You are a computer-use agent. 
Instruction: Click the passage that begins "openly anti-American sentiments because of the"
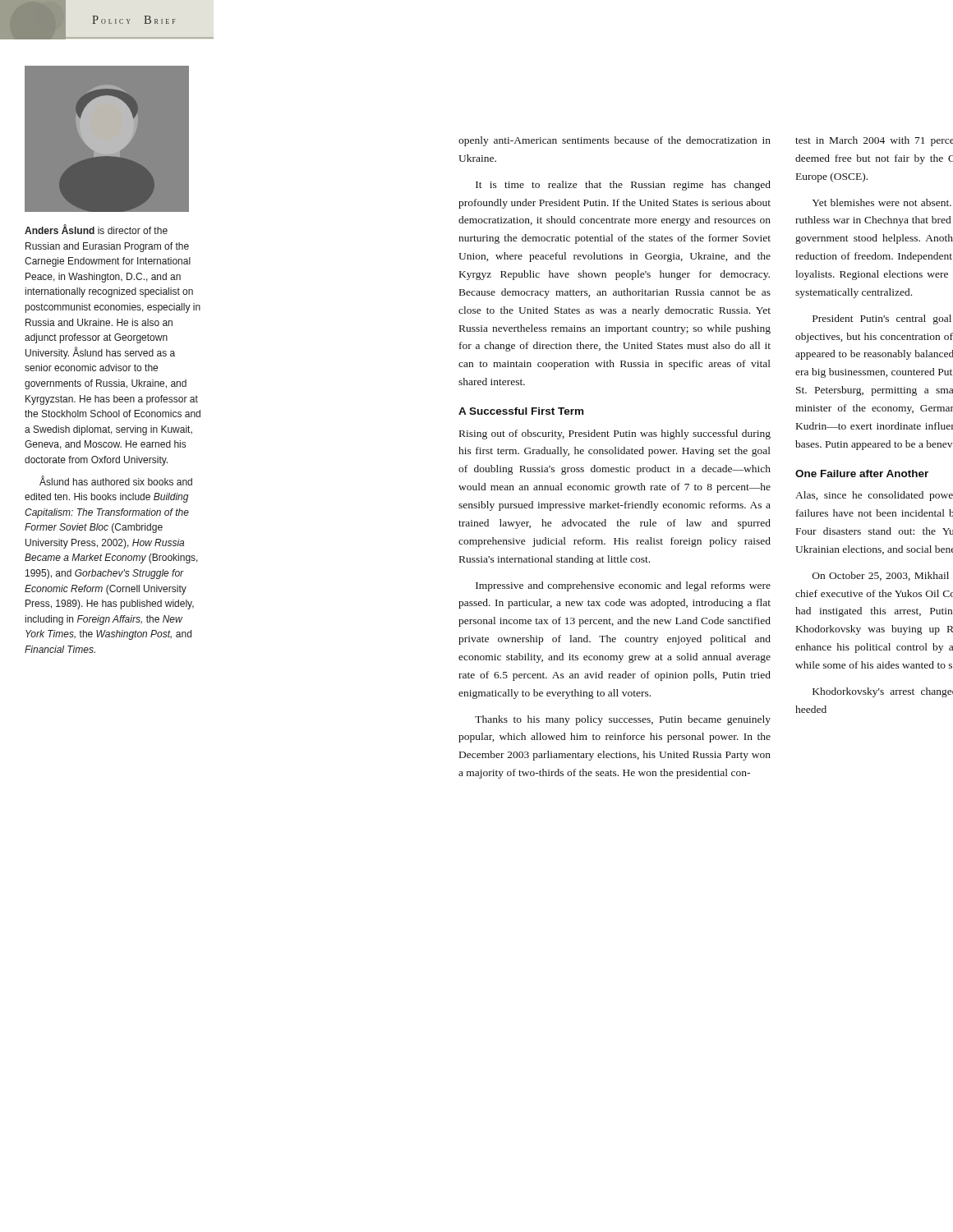pos(614,261)
